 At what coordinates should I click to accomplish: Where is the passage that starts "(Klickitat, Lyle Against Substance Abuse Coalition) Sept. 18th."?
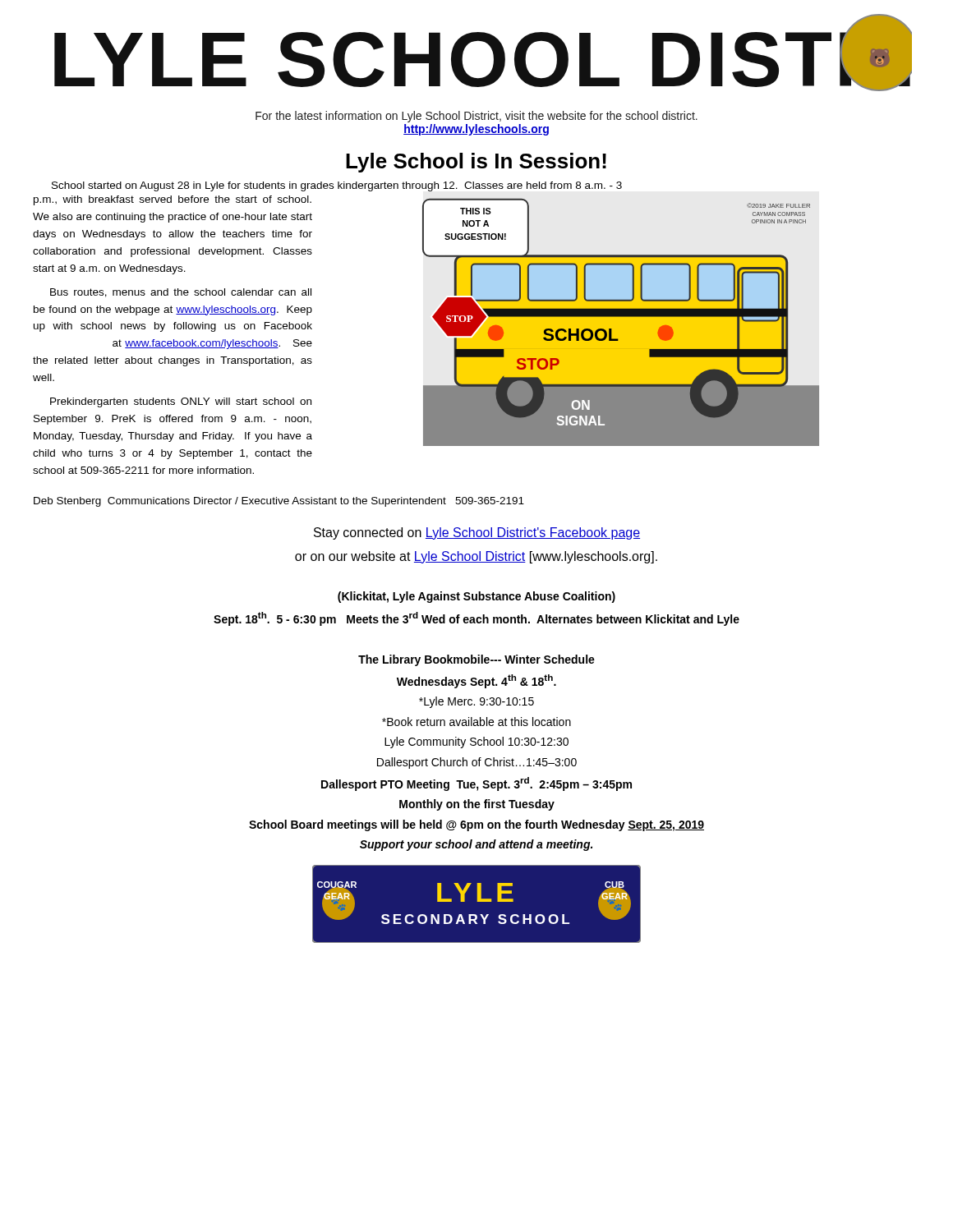click(476, 721)
